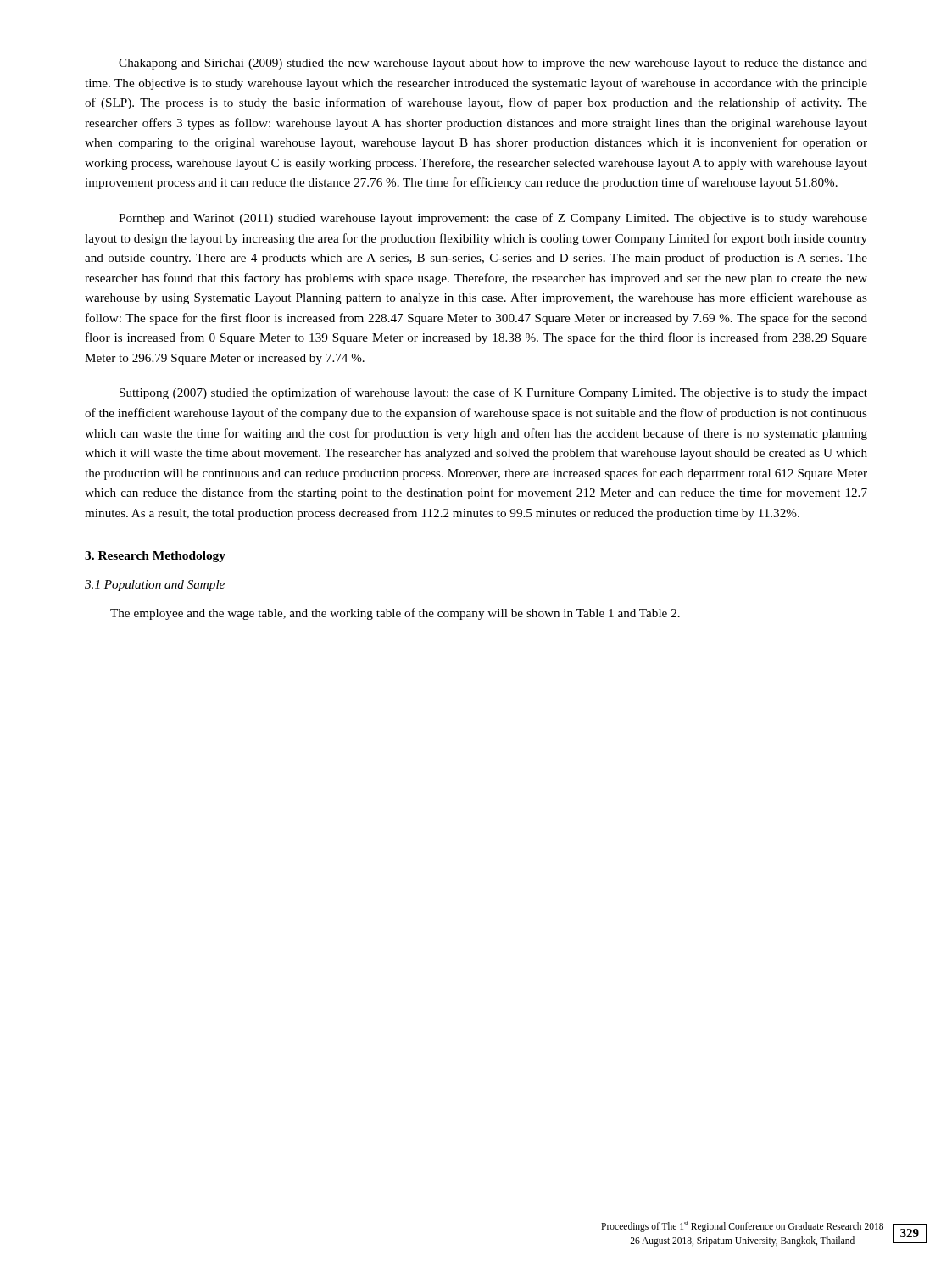Click on the text block with the text "Chakapong and Sirichai (2009) studied the"
Screen dimensions: 1272x952
click(x=476, y=122)
